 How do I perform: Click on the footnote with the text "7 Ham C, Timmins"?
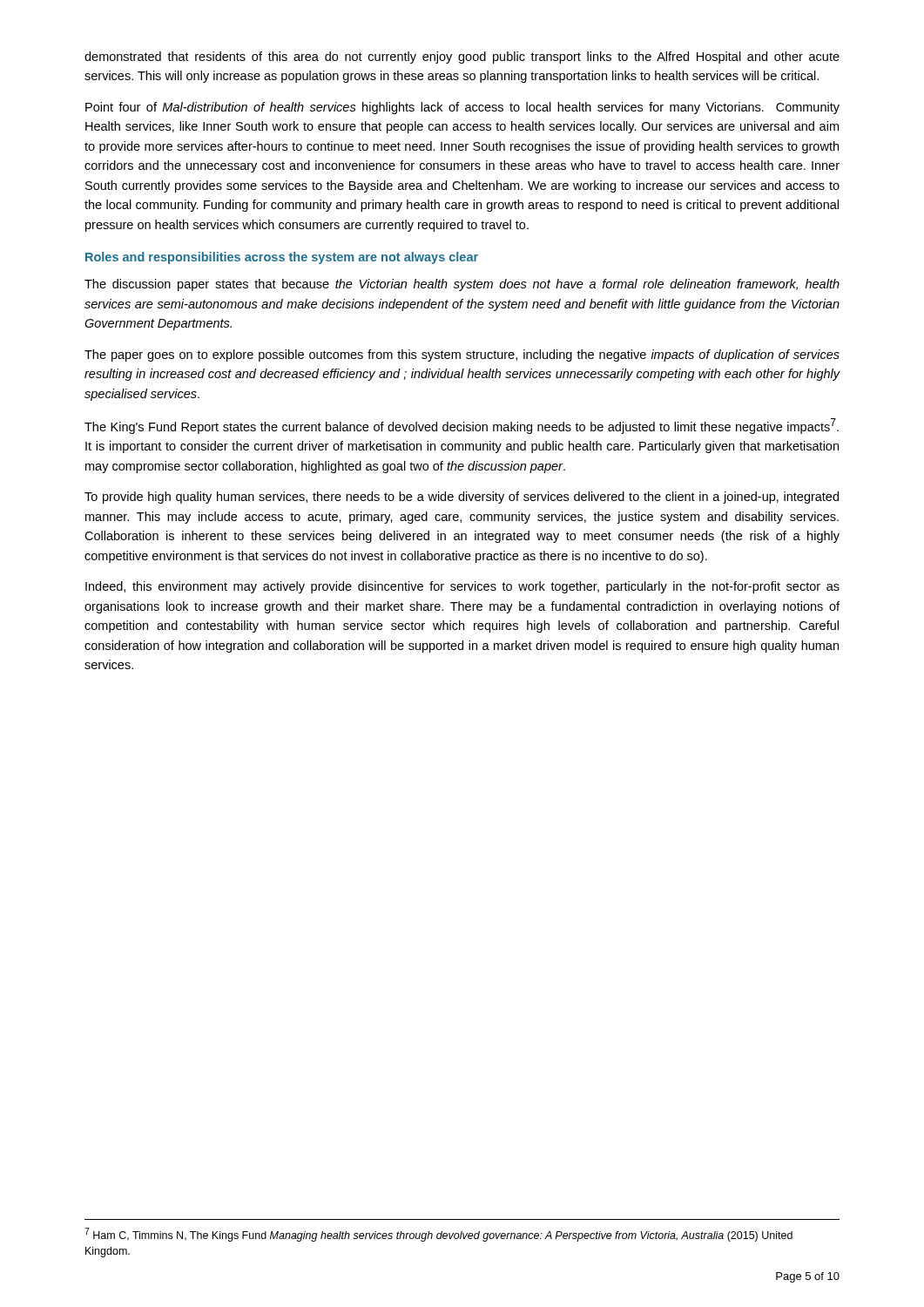pos(439,1242)
